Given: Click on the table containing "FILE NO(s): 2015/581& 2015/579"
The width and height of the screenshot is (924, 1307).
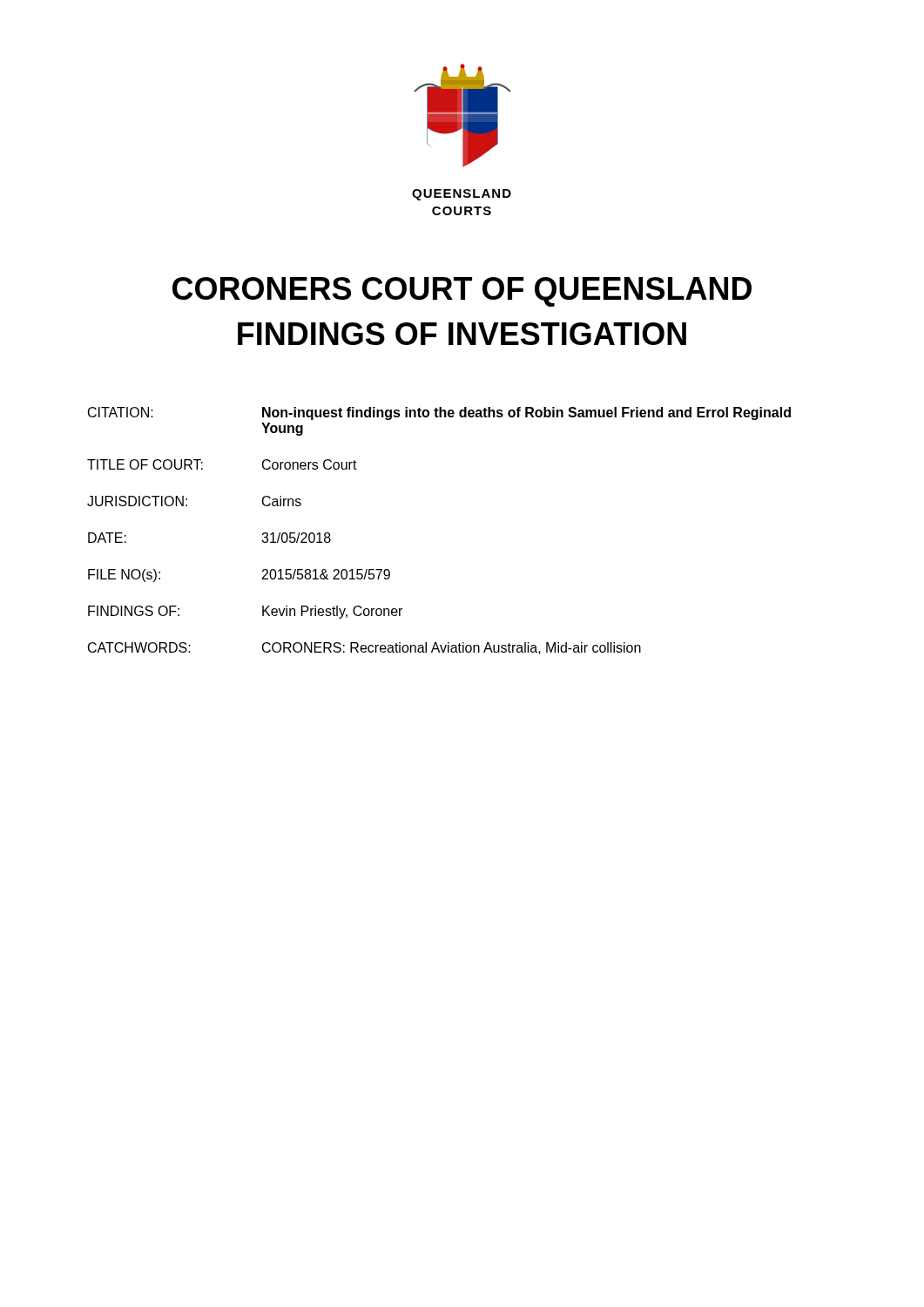Looking at the screenshot, I should 462,575.
